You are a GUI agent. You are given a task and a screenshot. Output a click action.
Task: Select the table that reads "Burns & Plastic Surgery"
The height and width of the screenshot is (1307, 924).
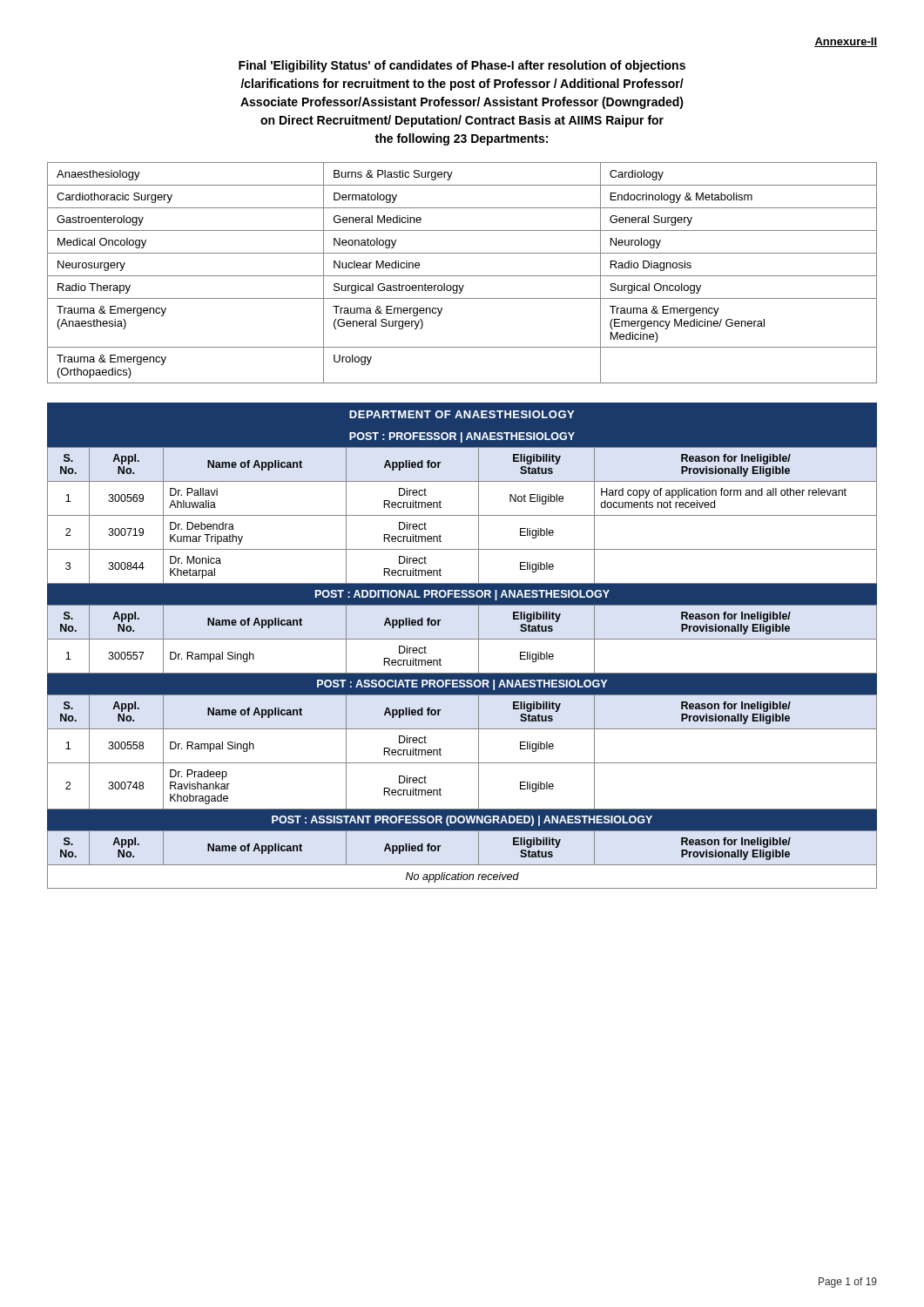[462, 273]
